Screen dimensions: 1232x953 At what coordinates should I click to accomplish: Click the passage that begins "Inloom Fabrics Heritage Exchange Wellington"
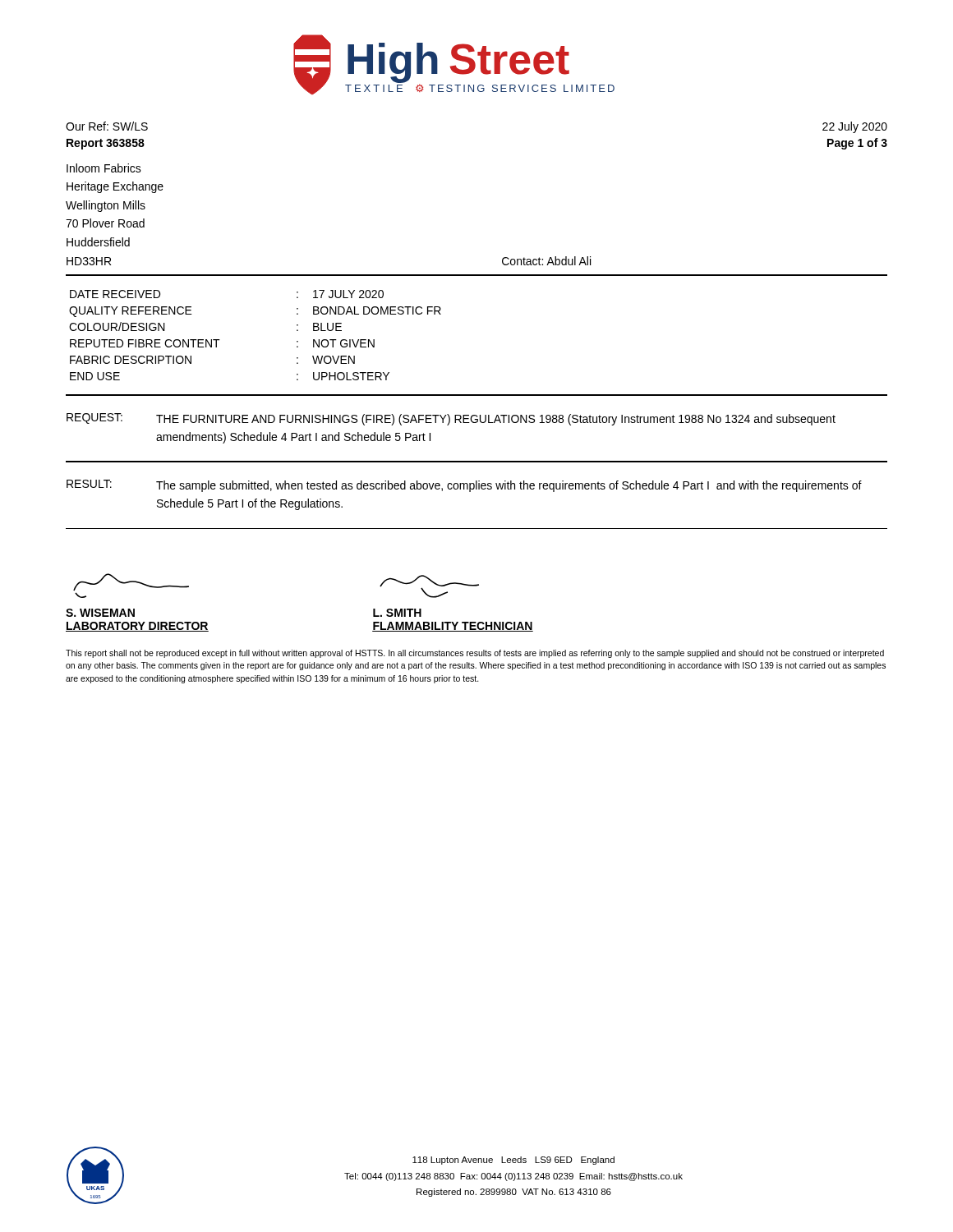coord(115,205)
